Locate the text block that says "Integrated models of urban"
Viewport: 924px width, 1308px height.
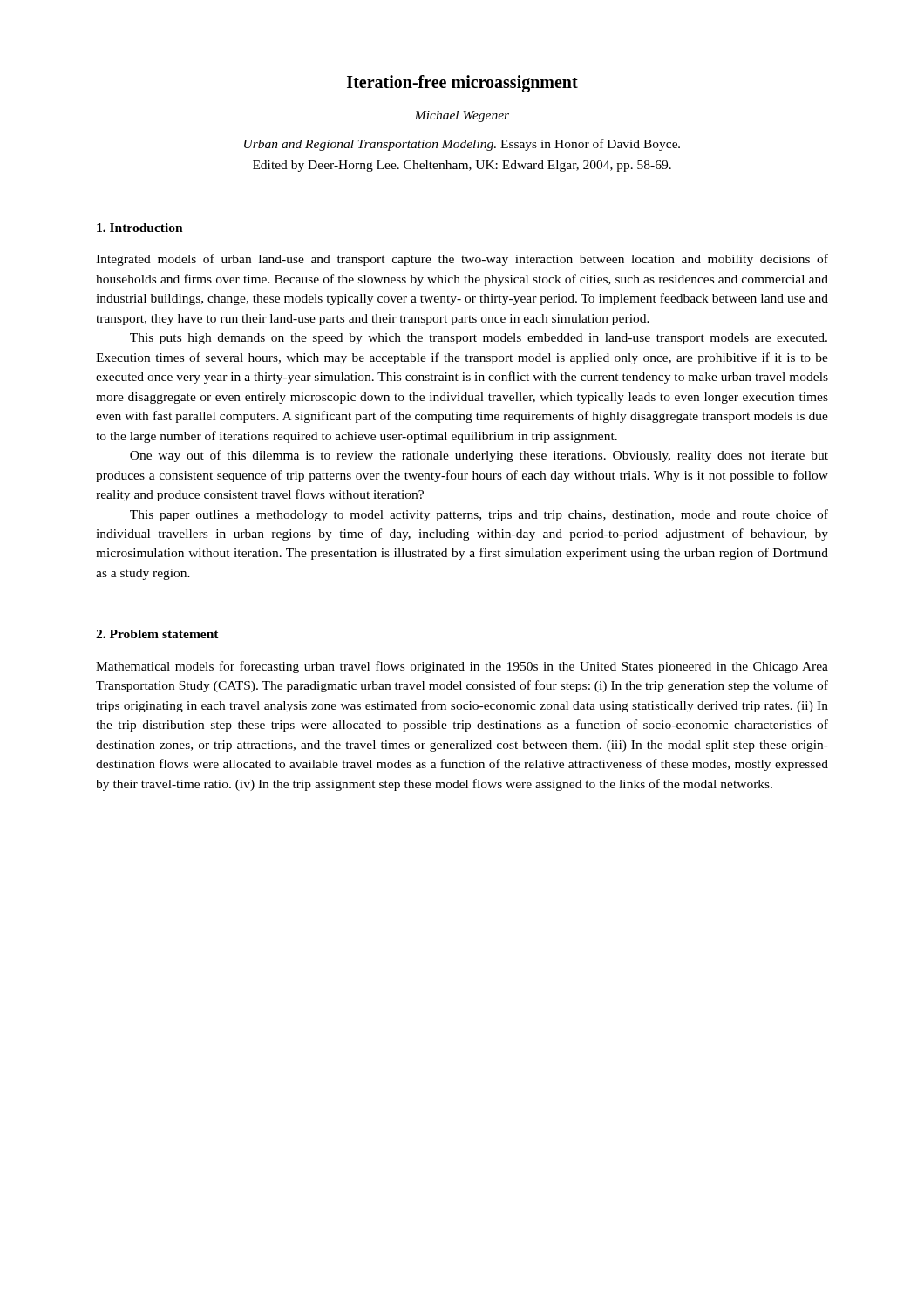click(x=462, y=416)
